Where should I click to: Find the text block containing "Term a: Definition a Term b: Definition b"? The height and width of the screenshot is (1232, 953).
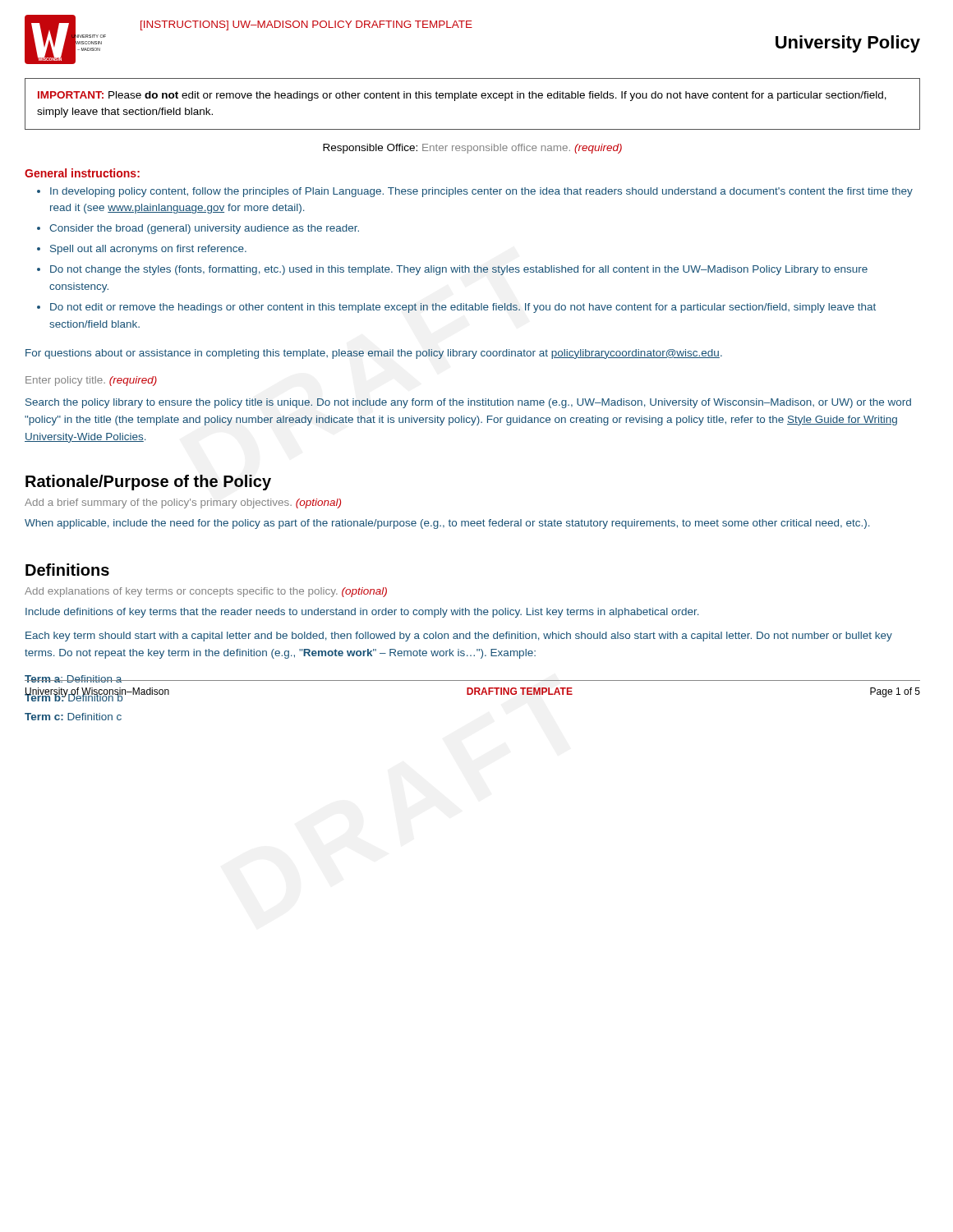[x=74, y=698]
